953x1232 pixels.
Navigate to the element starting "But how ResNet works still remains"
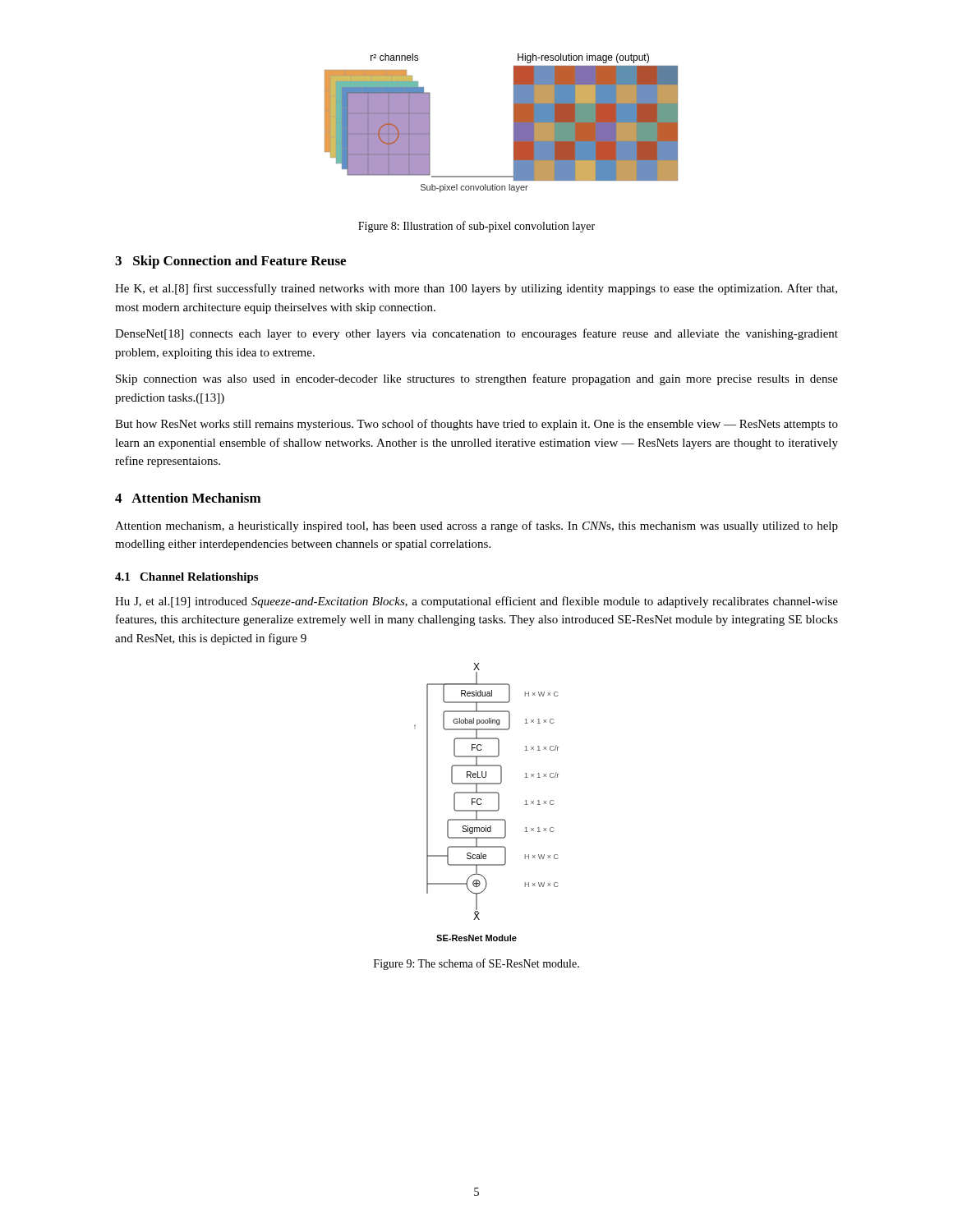pos(476,442)
